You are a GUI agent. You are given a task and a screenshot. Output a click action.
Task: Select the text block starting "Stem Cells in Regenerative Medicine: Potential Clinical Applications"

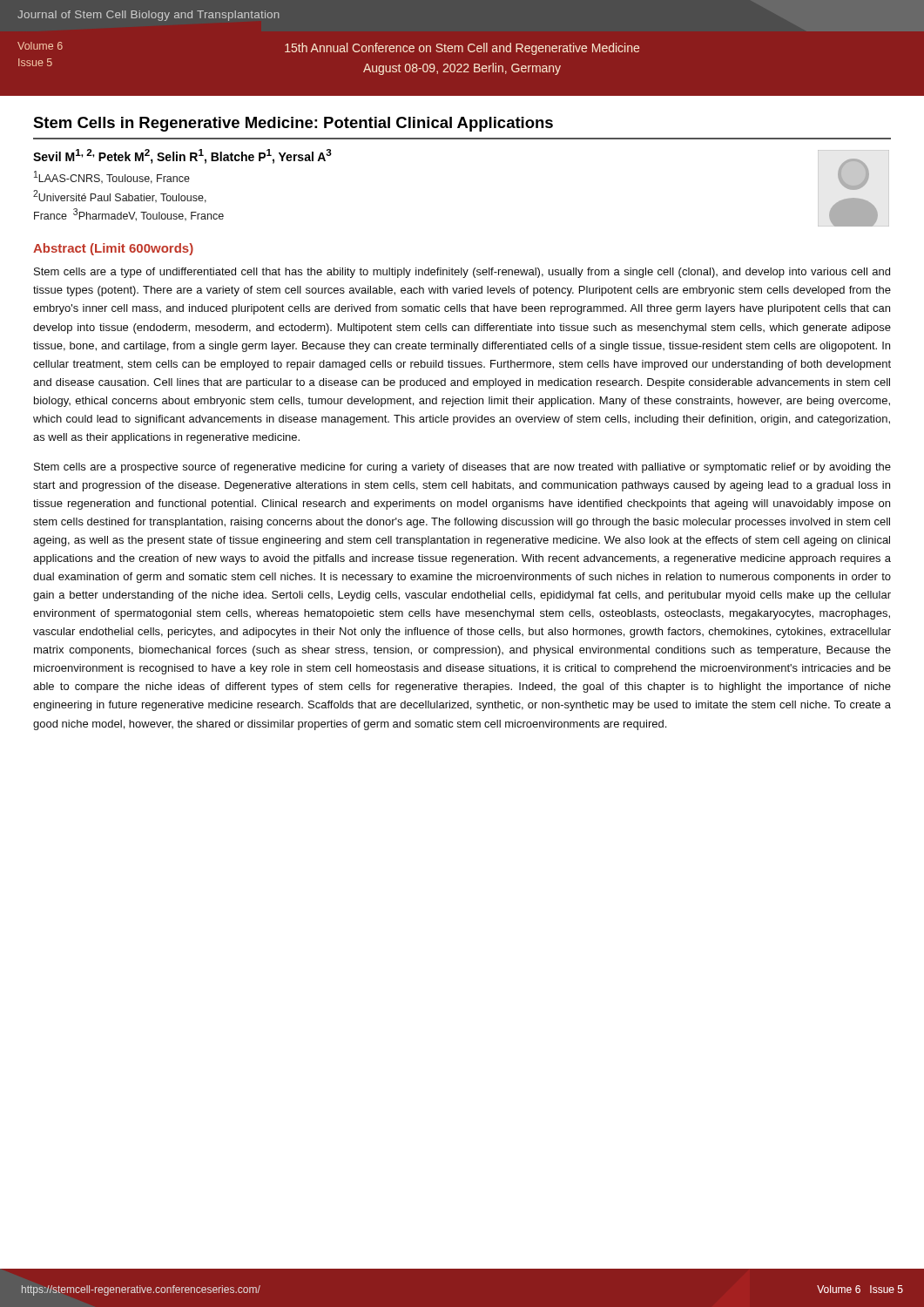click(293, 122)
